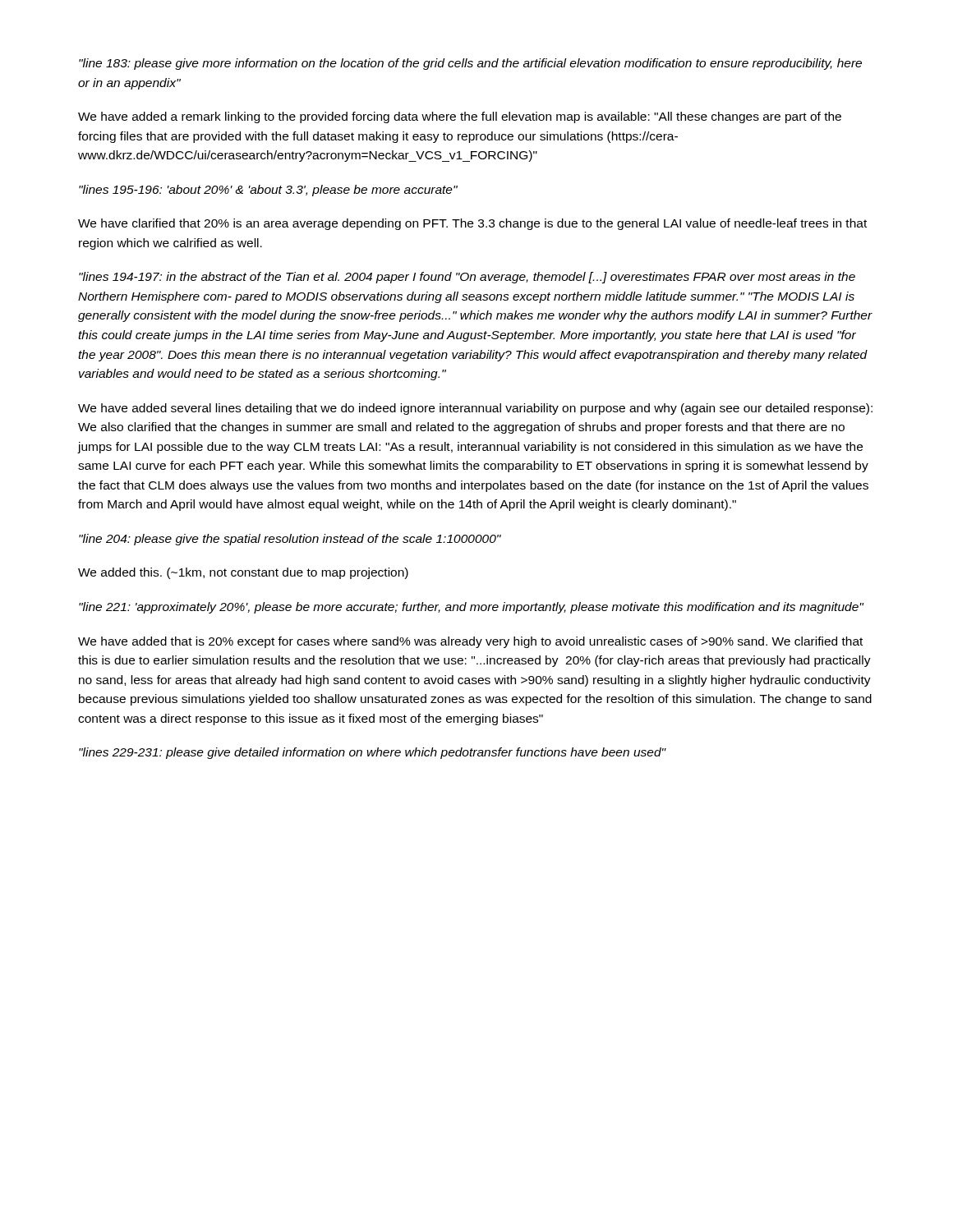The image size is (953, 1232).
Task: Navigate to the text block starting ""line 221: 'approximately 20%', please be more"
Action: (x=476, y=607)
